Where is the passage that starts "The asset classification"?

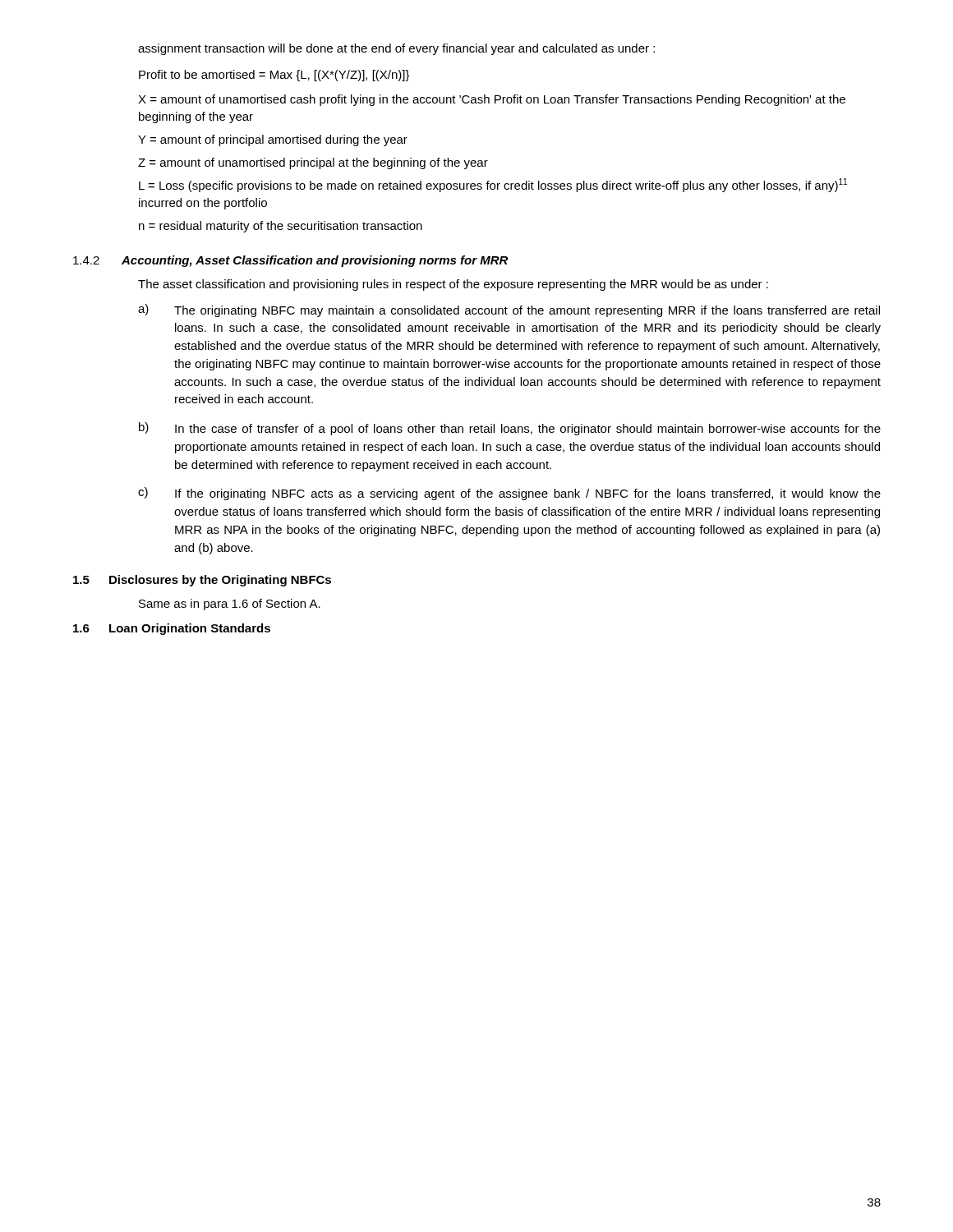click(x=509, y=284)
